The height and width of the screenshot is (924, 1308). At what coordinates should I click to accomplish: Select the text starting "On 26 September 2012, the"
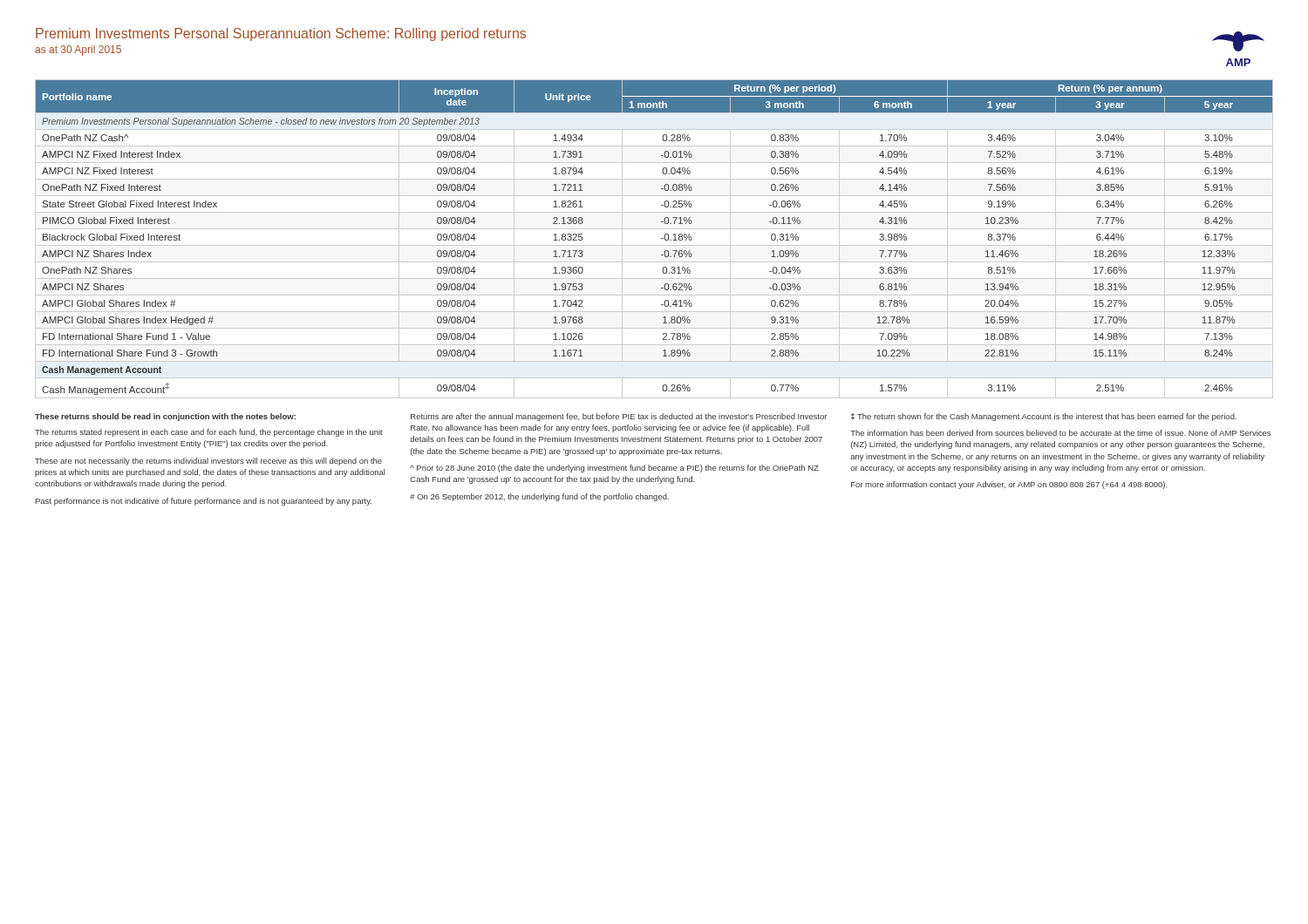621,496
